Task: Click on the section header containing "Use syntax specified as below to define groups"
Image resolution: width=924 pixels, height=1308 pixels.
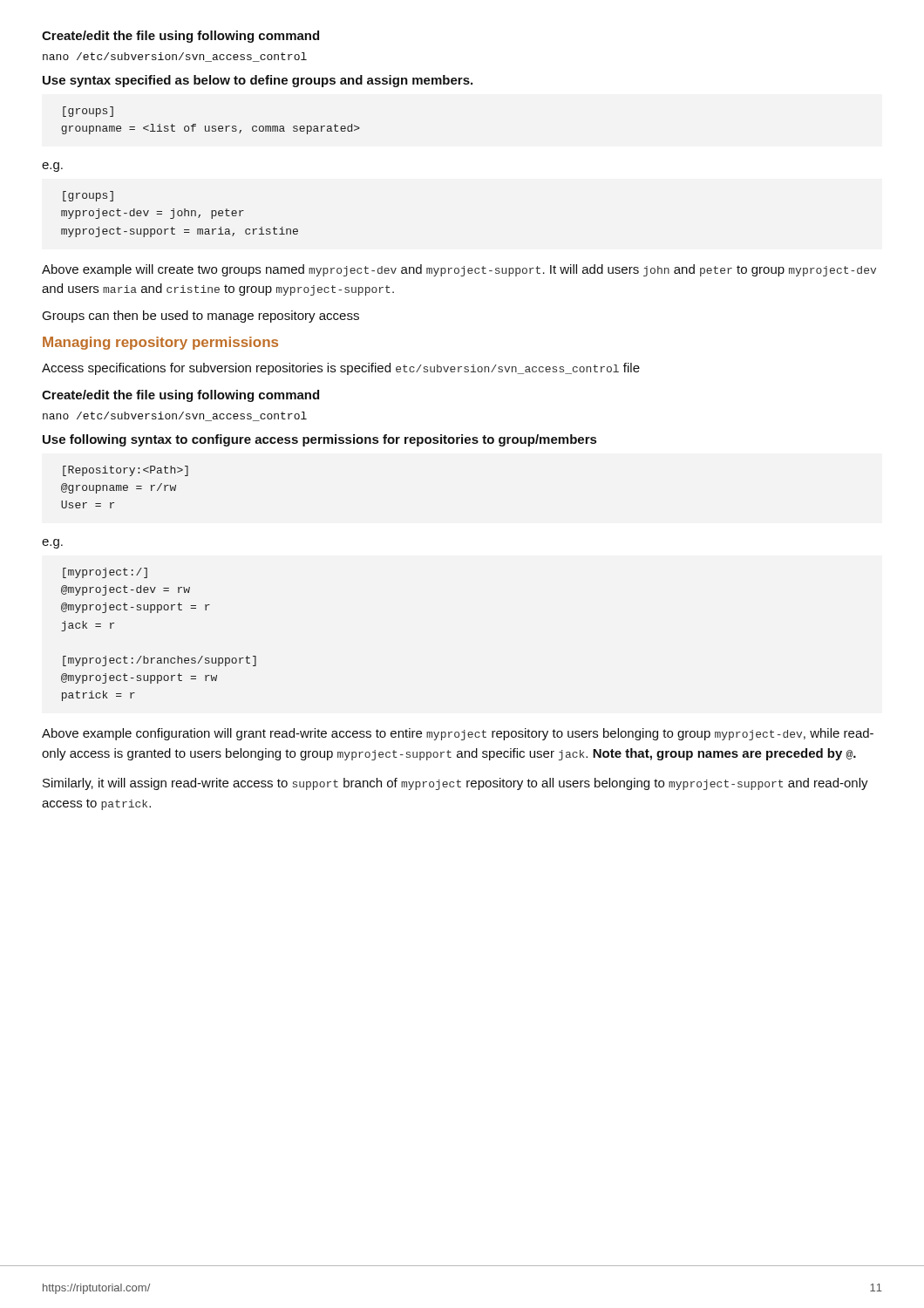Action: point(258,80)
